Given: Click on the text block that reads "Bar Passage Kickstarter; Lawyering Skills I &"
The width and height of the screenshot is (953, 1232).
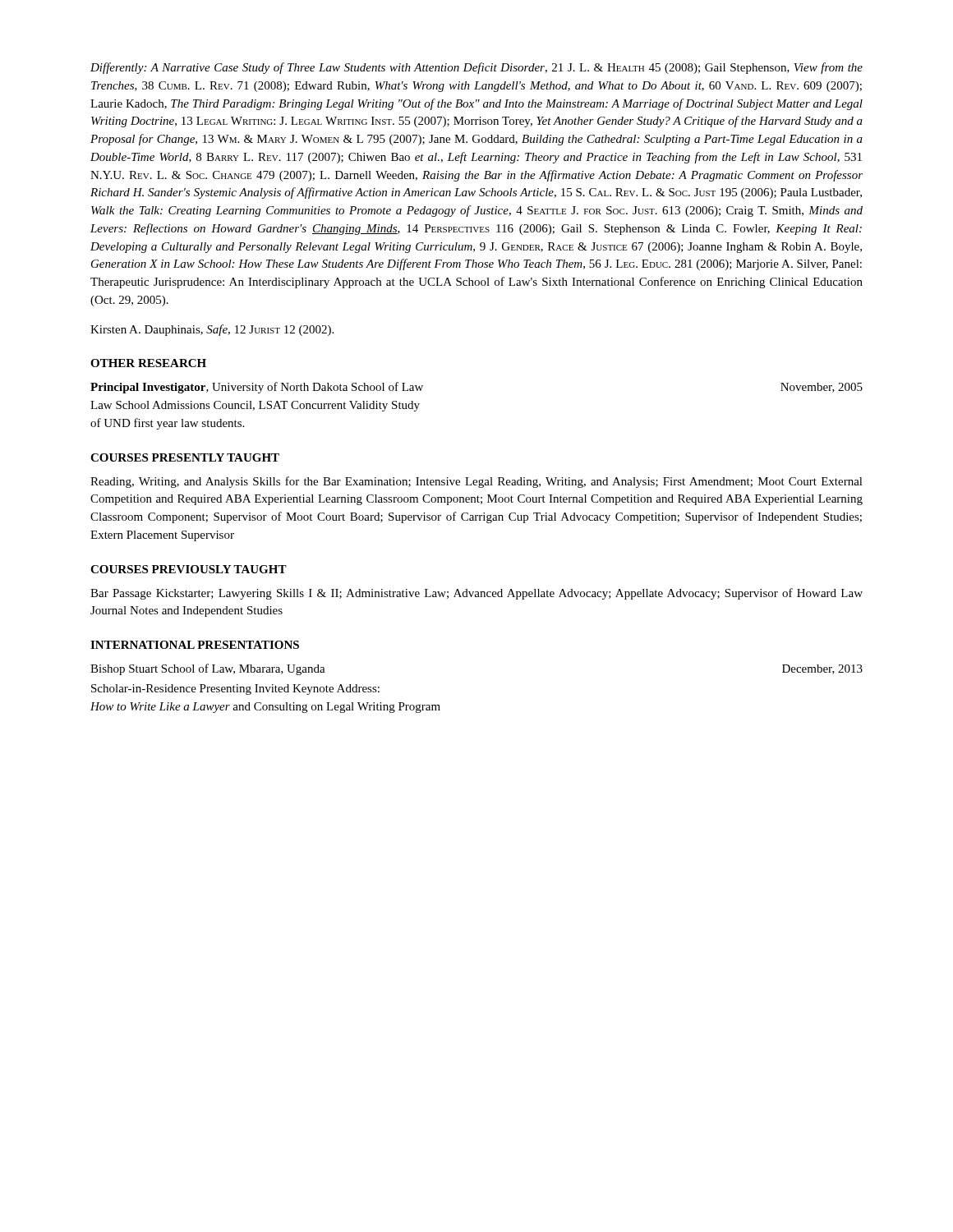Looking at the screenshot, I should pyautogui.click(x=476, y=602).
